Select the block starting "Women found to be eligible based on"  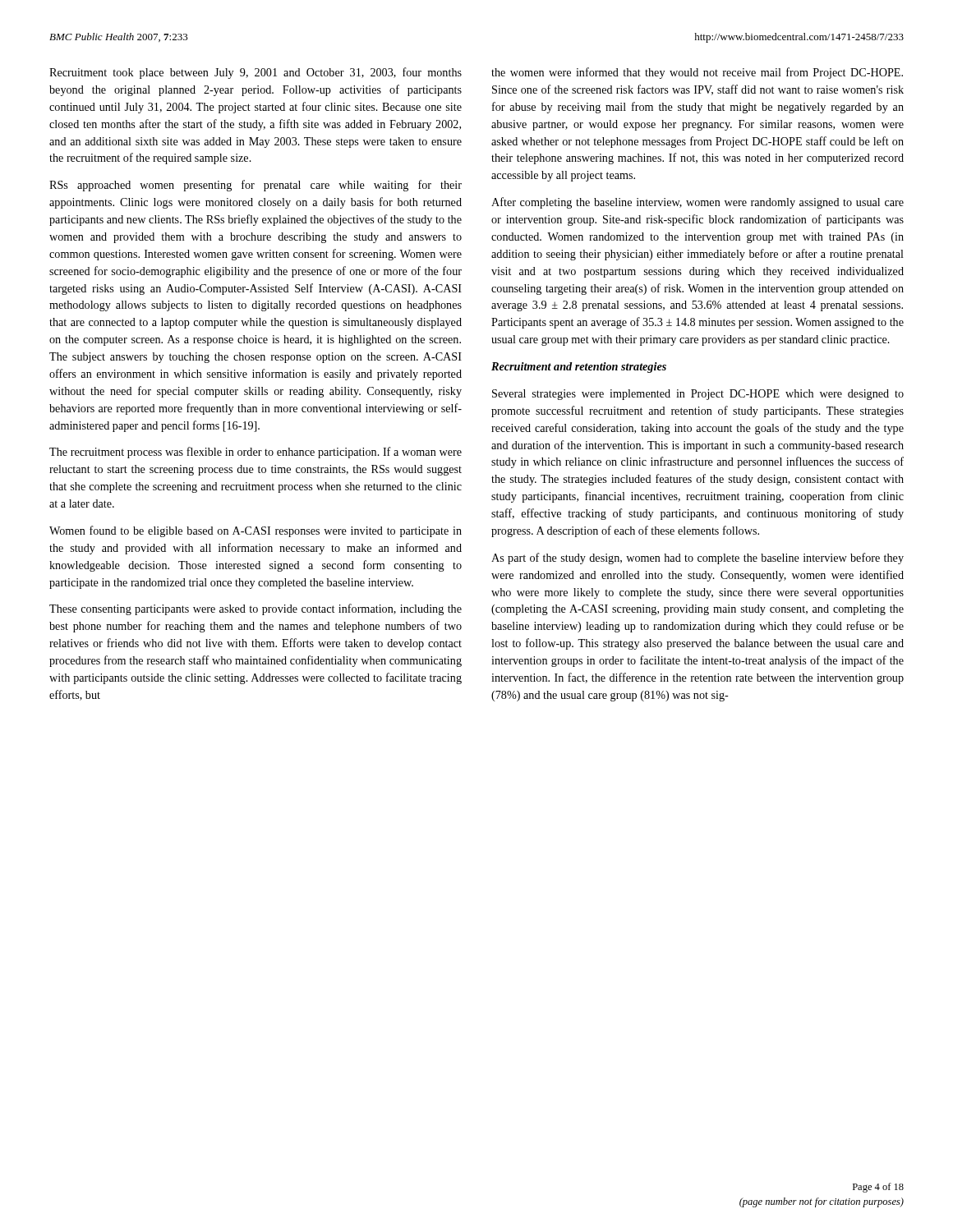tap(255, 557)
